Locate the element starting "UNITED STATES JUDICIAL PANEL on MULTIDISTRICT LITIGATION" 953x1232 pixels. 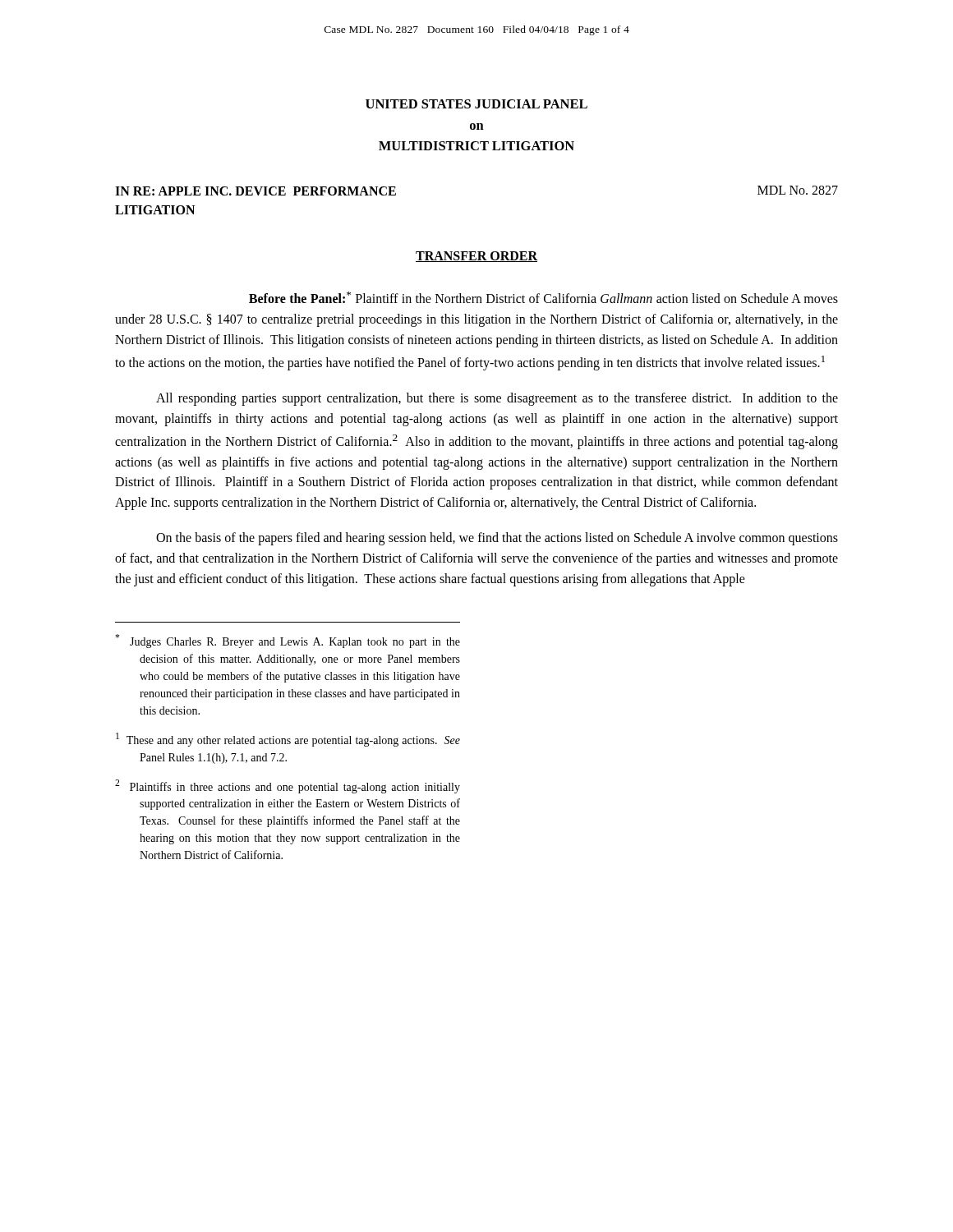click(x=476, y=125)
